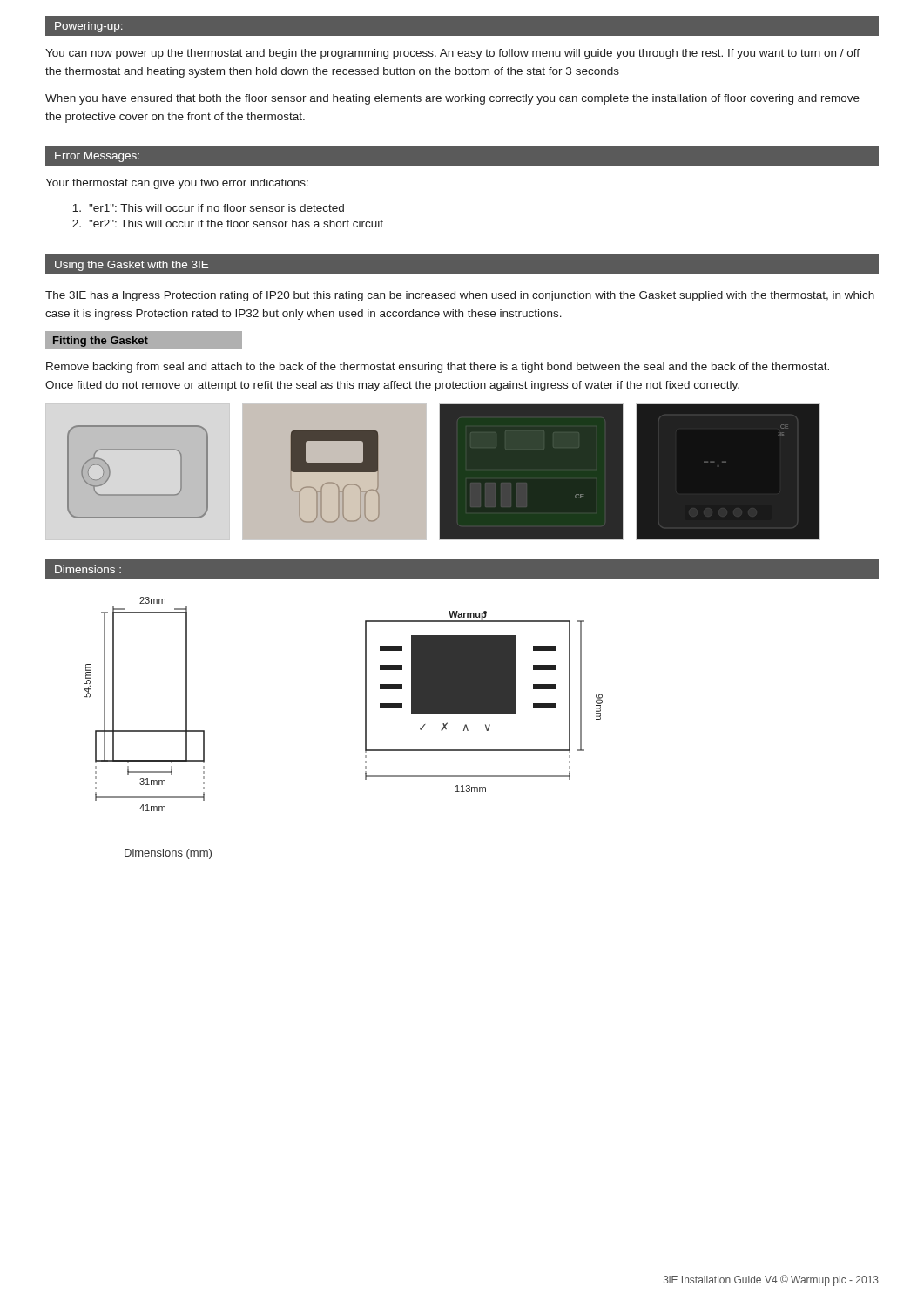This screenshot has width=924, height=1307.
Task: Locate the text block containing "The 3IE has a"
Action: point(460,304)
